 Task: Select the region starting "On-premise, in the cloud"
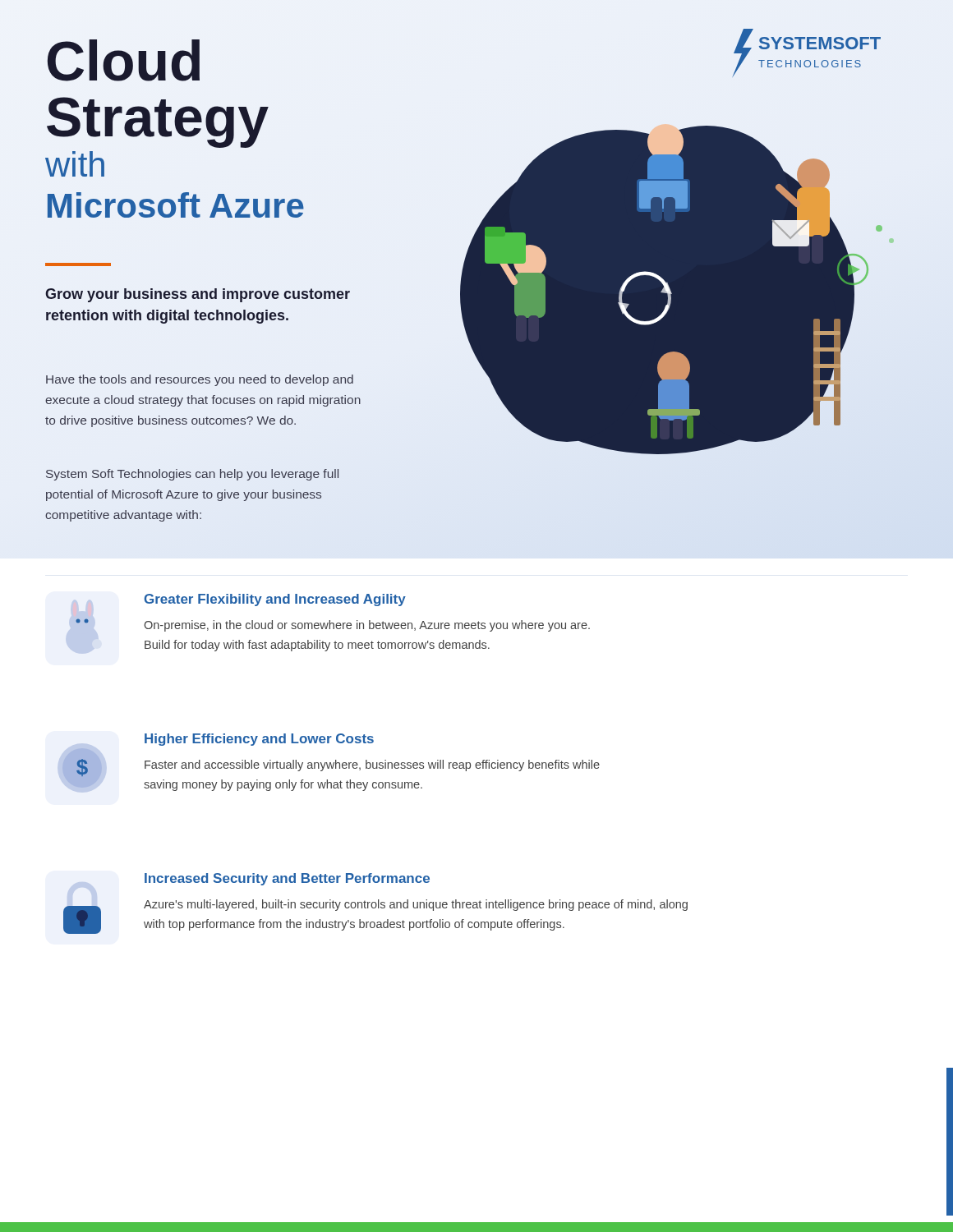click(367, 635)
